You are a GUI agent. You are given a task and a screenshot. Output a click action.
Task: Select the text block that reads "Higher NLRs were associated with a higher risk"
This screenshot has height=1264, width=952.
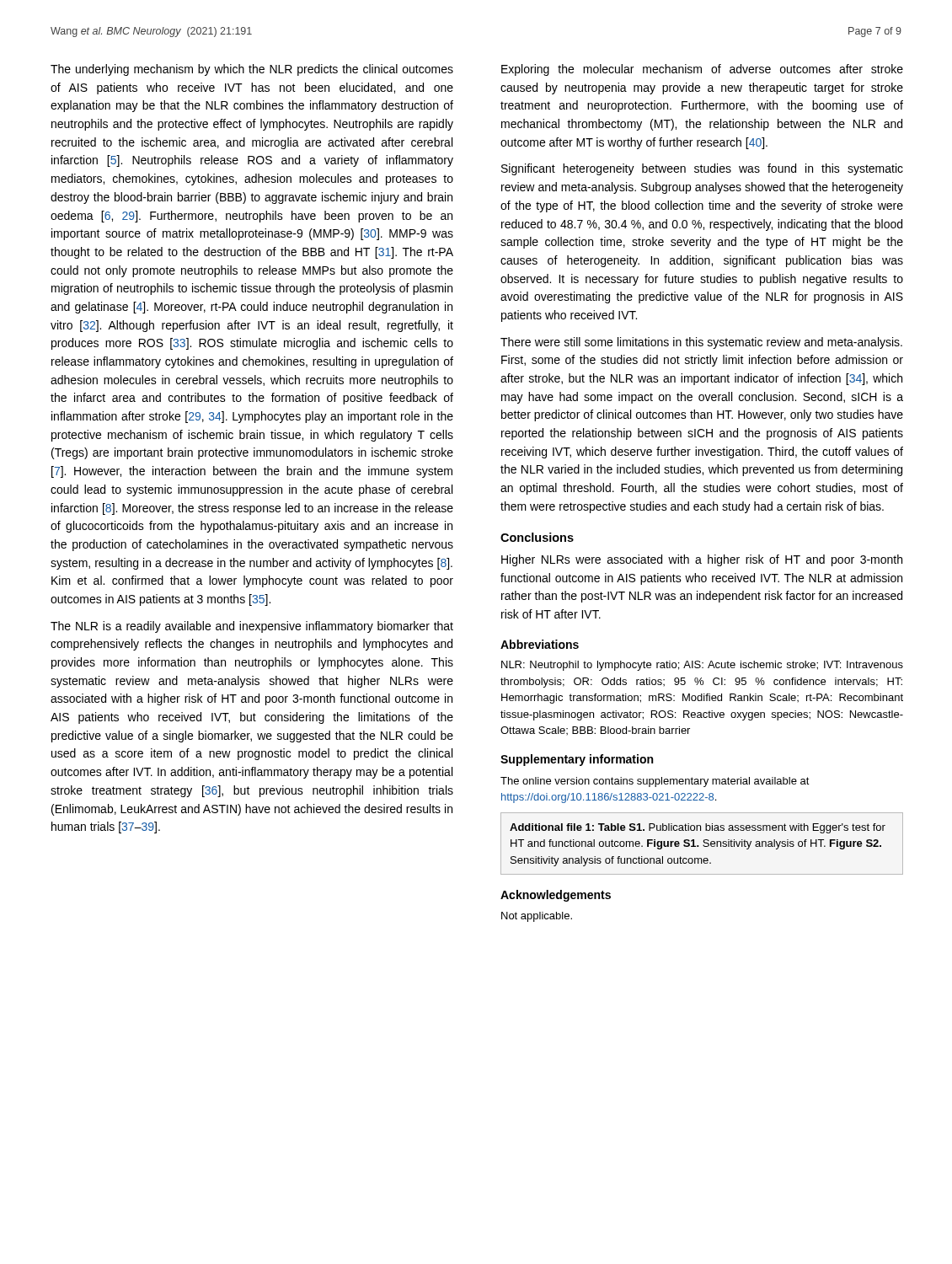(x=702, y=588)
